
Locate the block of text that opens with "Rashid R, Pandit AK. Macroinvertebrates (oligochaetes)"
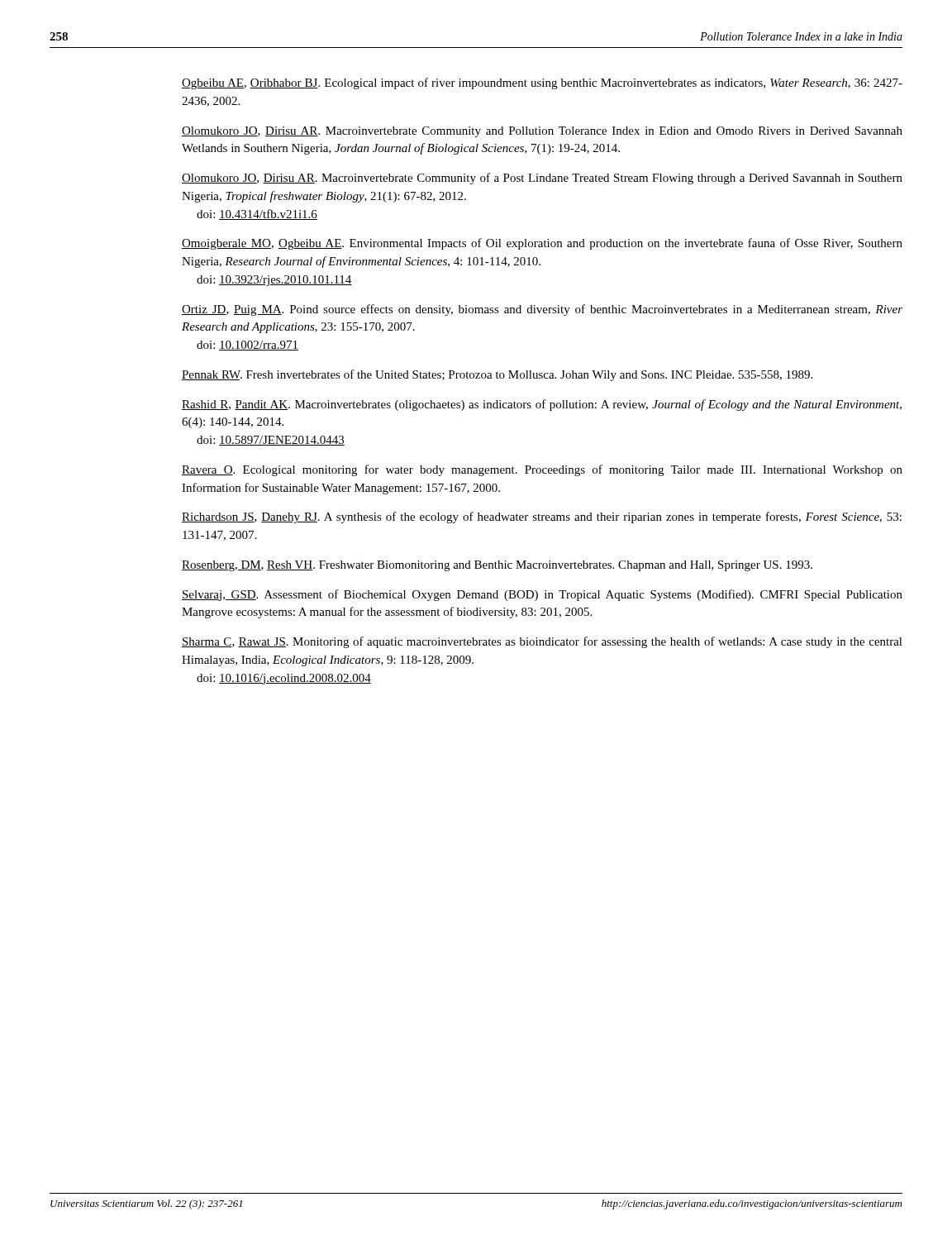(542, 405)
